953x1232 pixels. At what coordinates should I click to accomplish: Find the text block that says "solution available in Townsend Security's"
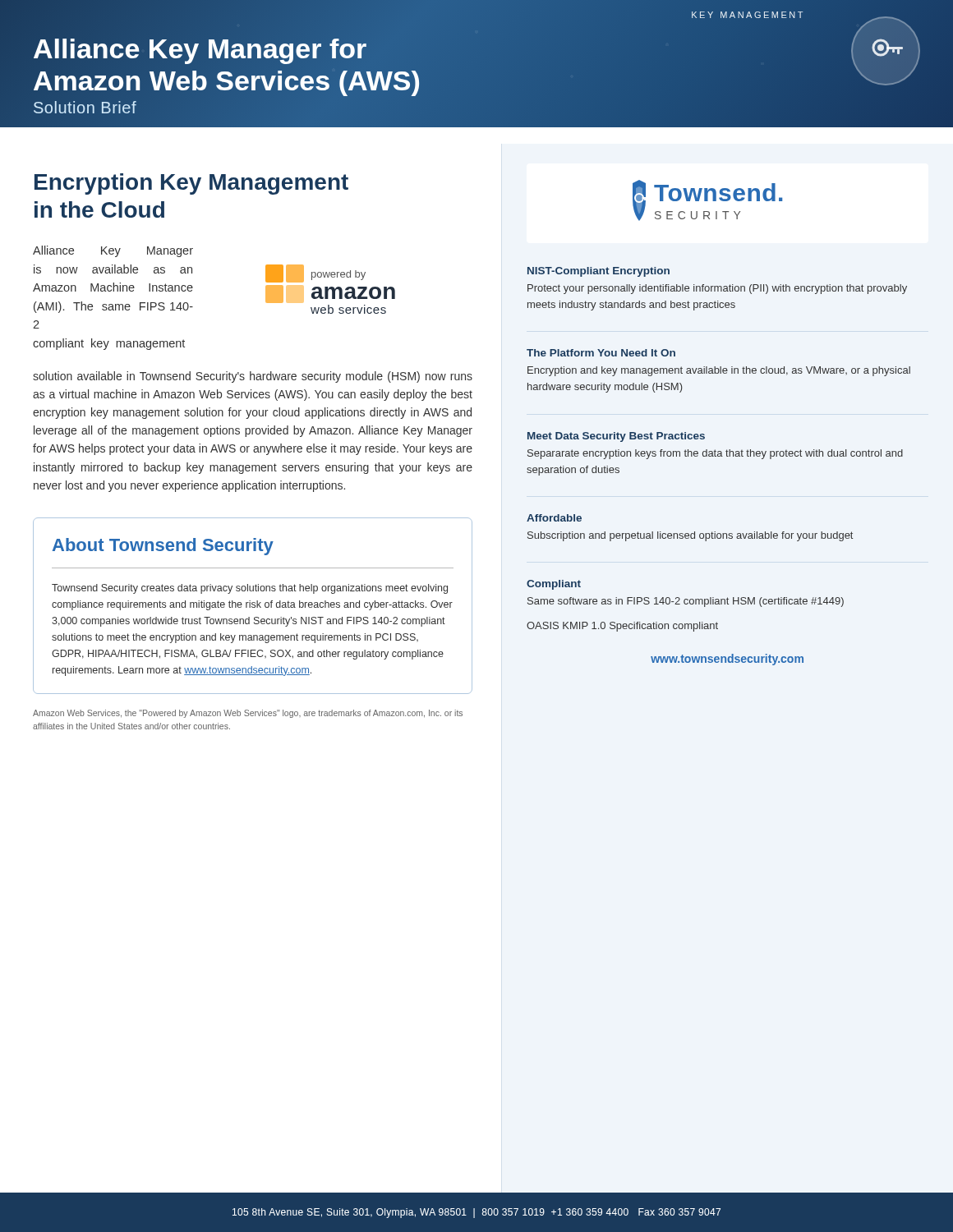tap(253, 431)
